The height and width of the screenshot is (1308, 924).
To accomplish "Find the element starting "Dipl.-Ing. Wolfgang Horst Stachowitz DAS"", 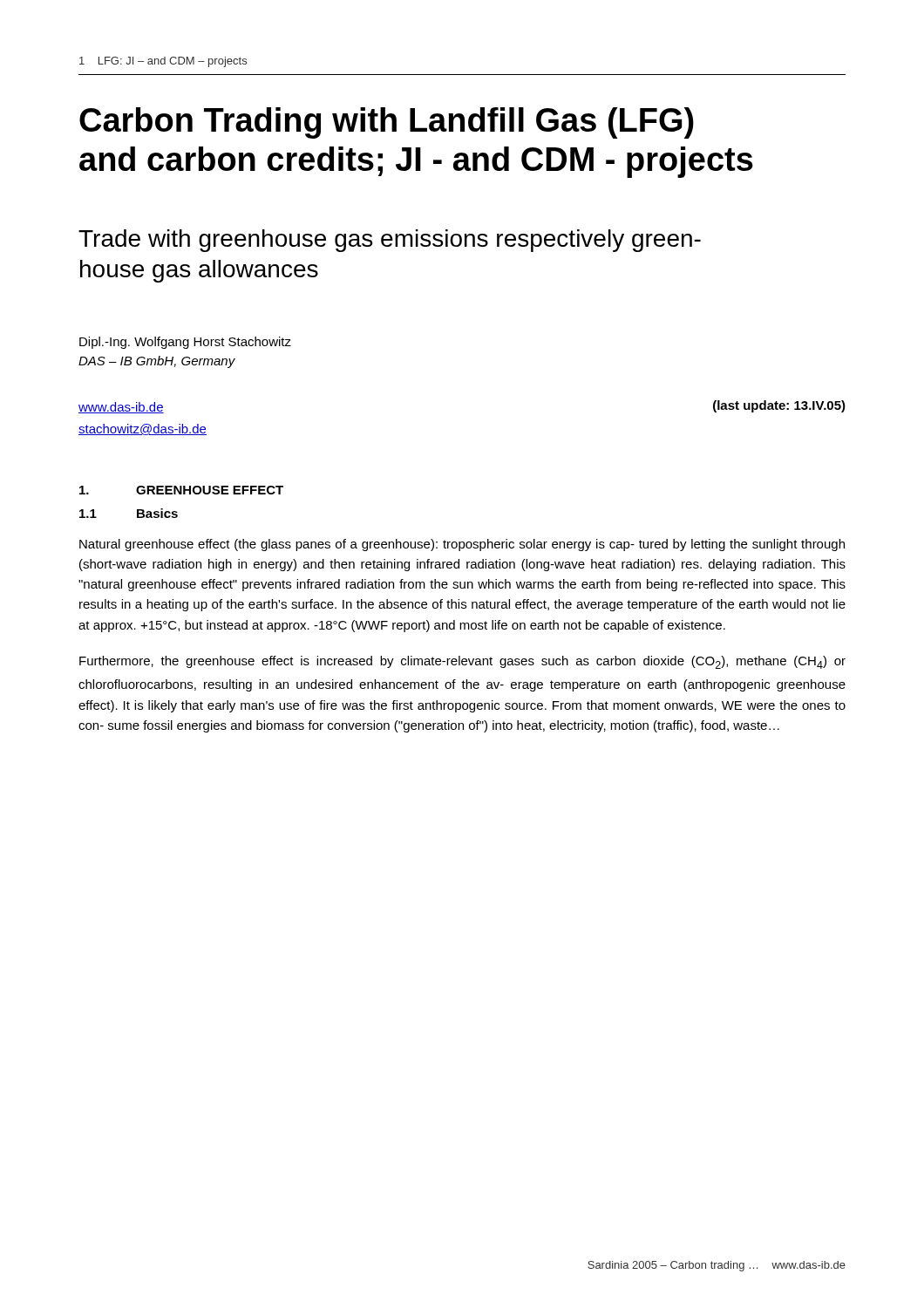I will point(185,343).
